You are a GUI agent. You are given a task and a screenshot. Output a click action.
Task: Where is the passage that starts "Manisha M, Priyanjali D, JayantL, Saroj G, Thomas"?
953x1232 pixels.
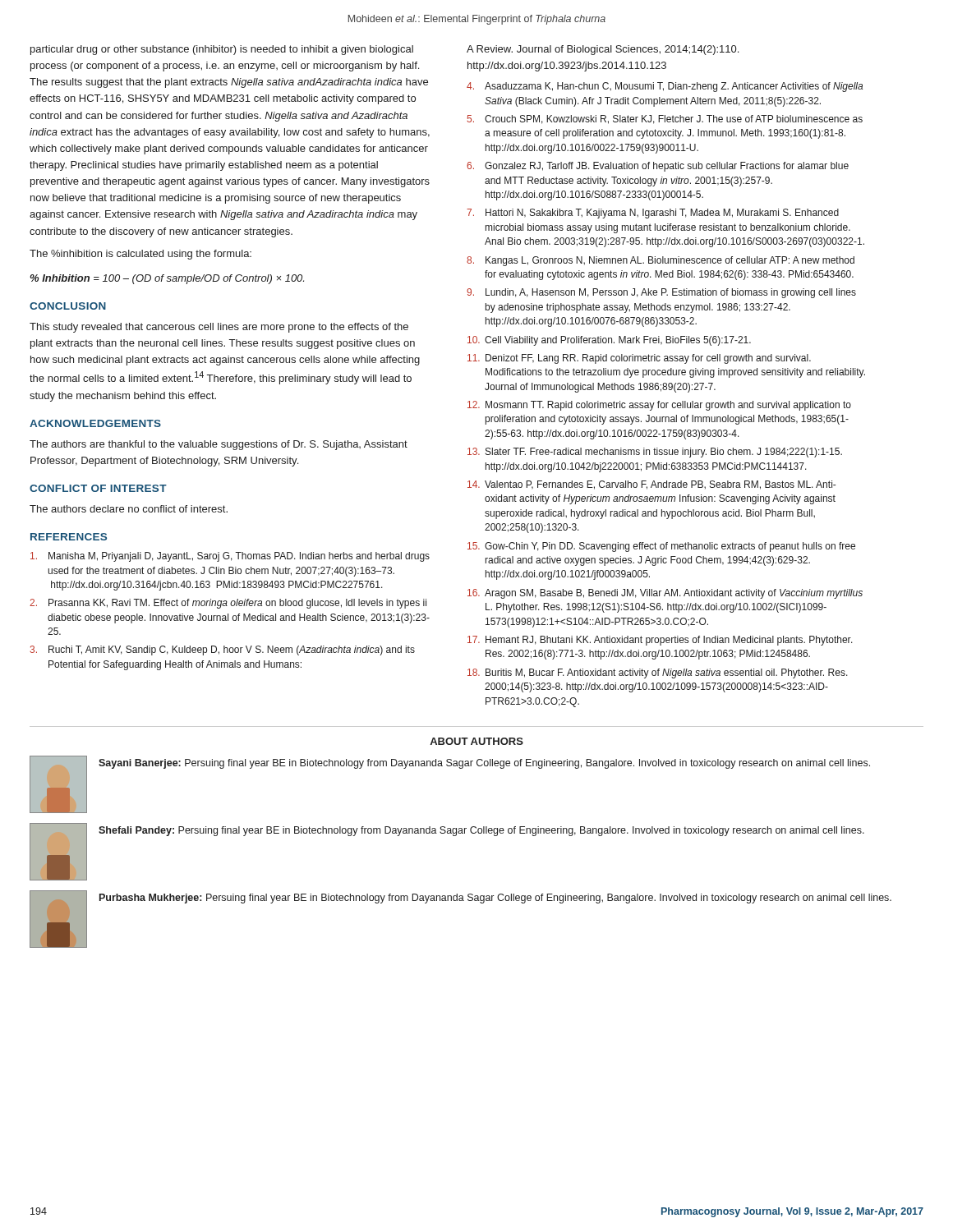tap(230, 571)
